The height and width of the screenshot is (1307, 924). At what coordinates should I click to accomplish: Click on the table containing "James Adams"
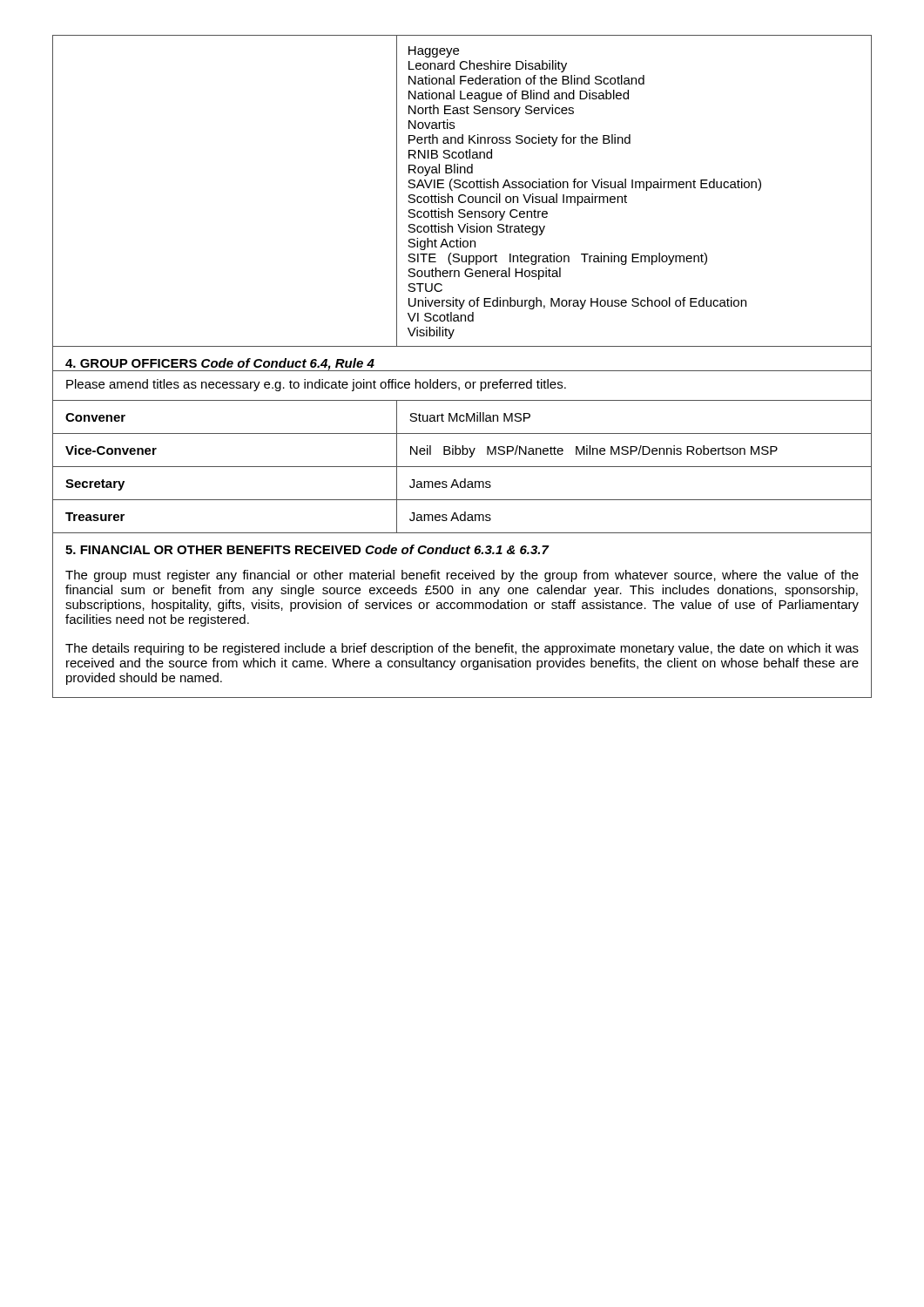coord(462,467)
